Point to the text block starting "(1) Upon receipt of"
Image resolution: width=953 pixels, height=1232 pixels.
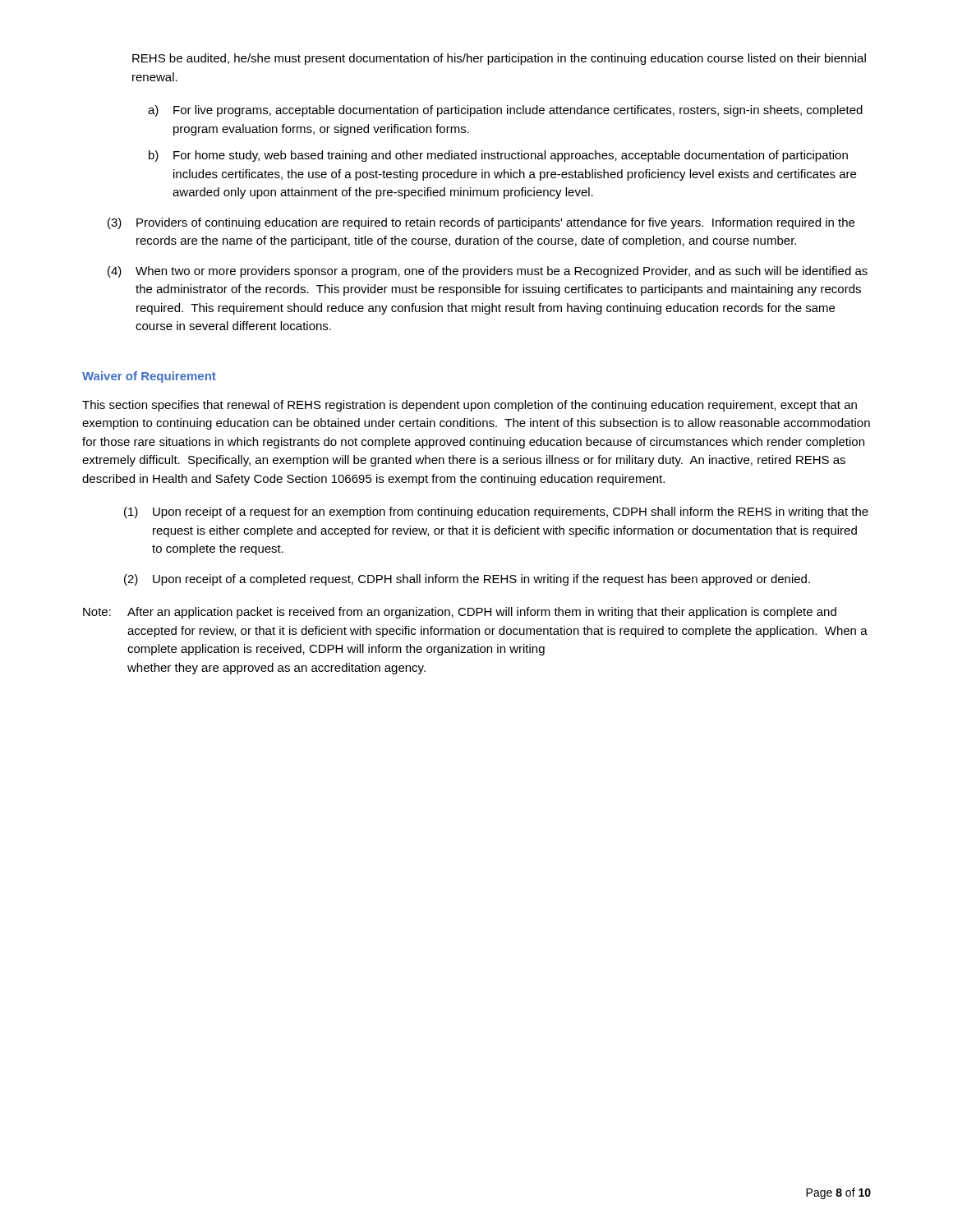[497, 530]
